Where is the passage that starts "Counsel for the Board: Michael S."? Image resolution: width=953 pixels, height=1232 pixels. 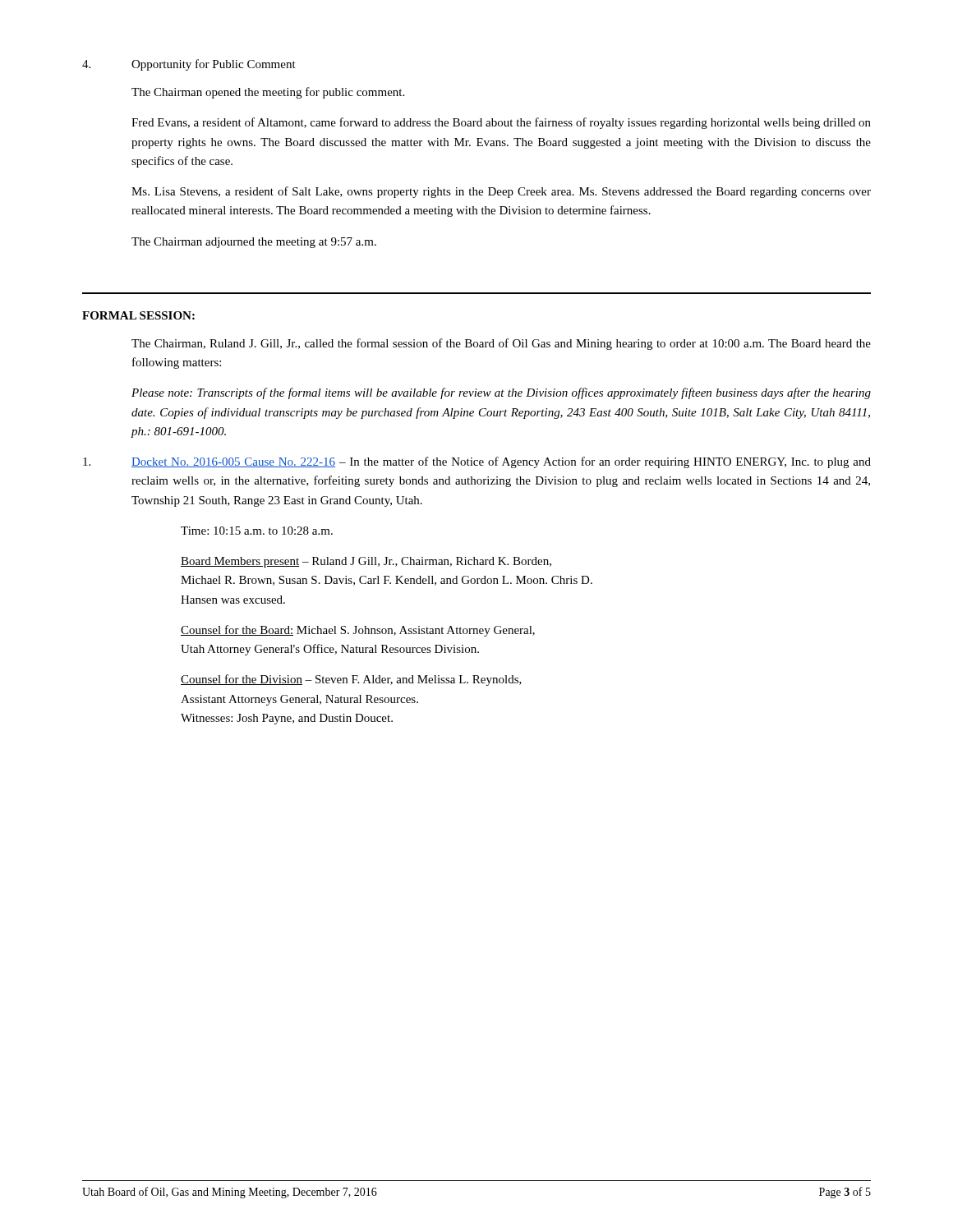[358, 639]
